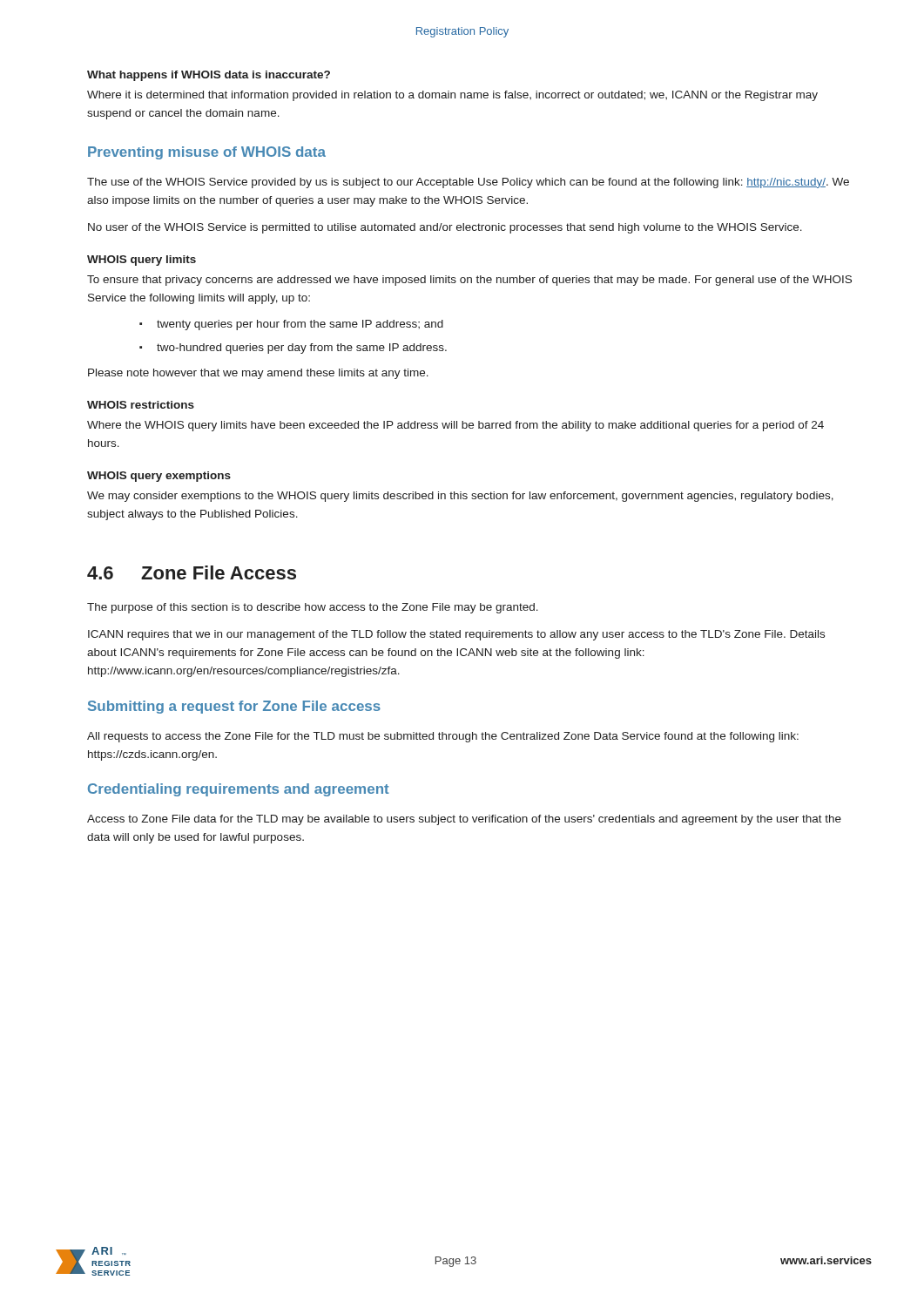Click the section header that begins "Submitting a request"
Image resolution: width=924 pixels, height=1307 pixels.
(234, 706)
